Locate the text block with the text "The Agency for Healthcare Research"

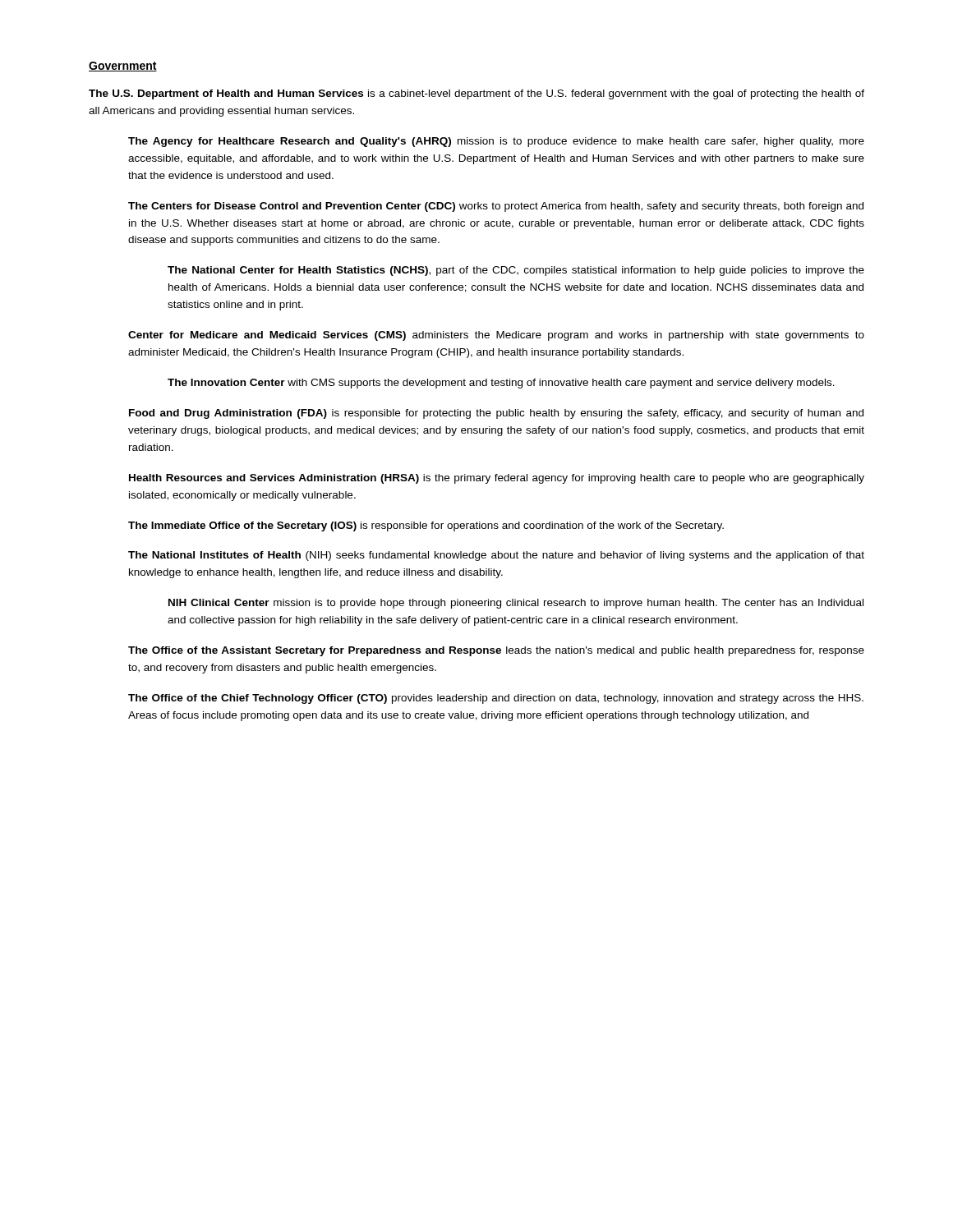click(496, 158)
